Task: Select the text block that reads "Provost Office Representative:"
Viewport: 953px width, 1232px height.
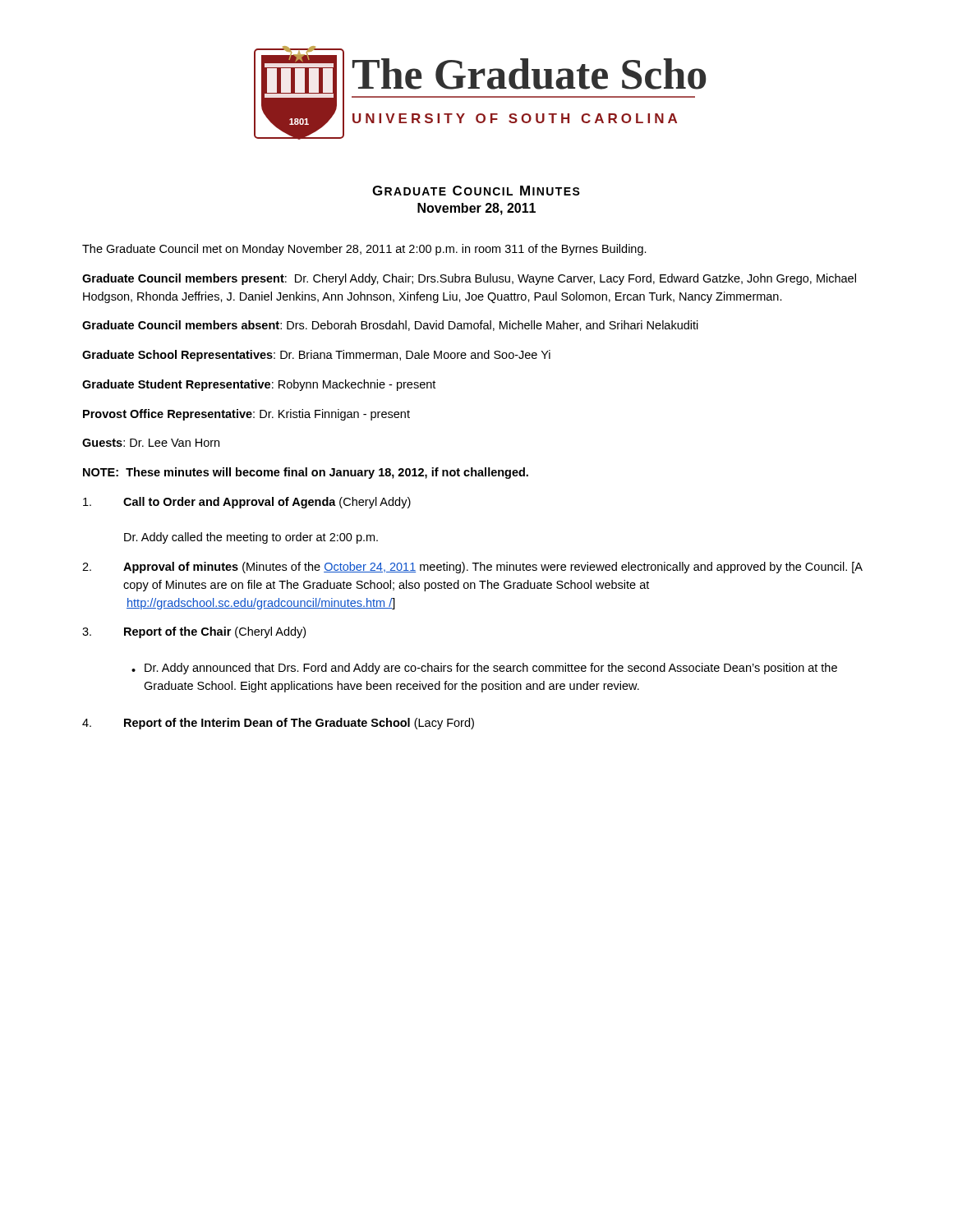Action: (x=246, y=415)
